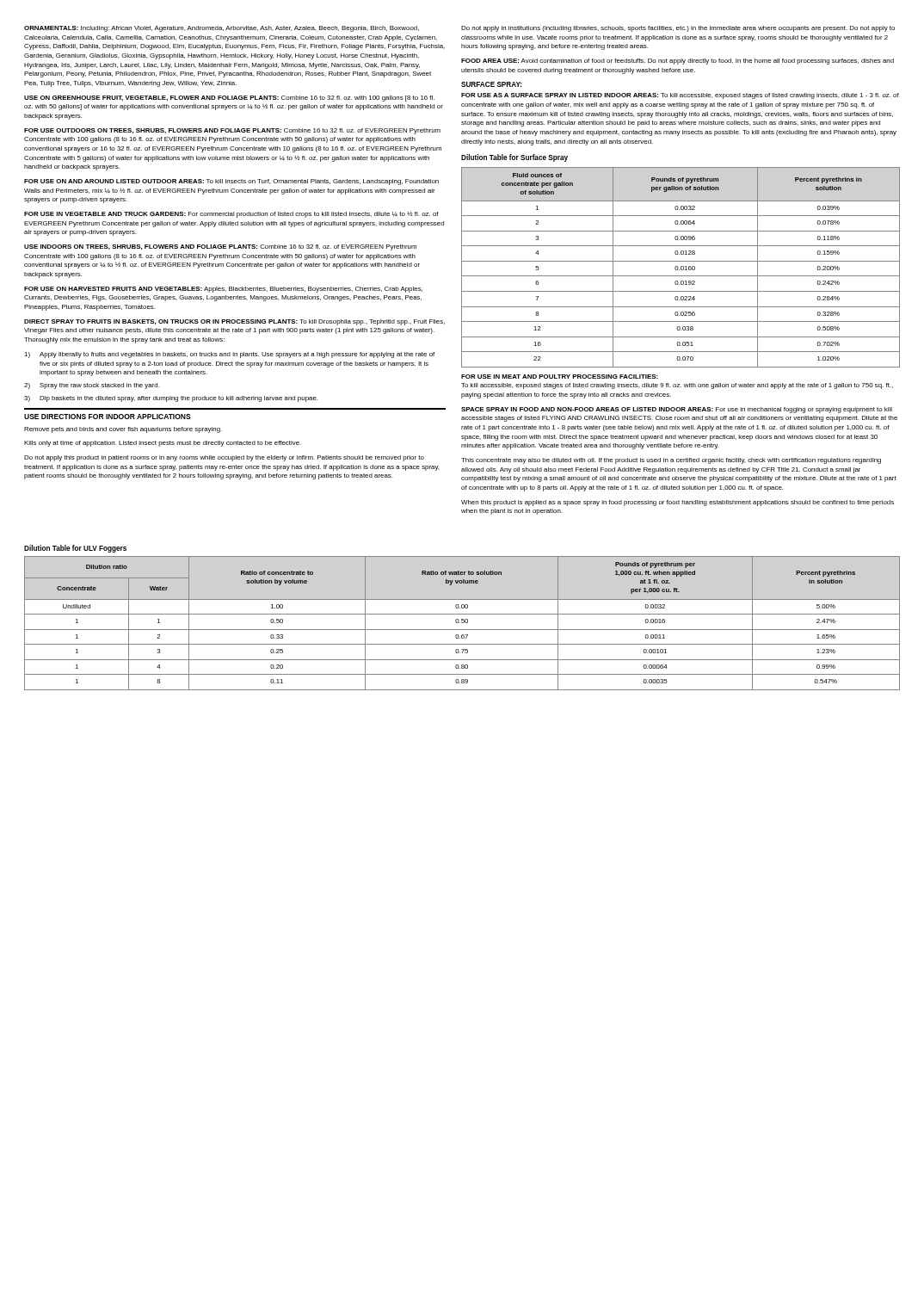Navigate to the text starting "ORNAMENTALS: Including: African Violet,"

tap(235, 56)
